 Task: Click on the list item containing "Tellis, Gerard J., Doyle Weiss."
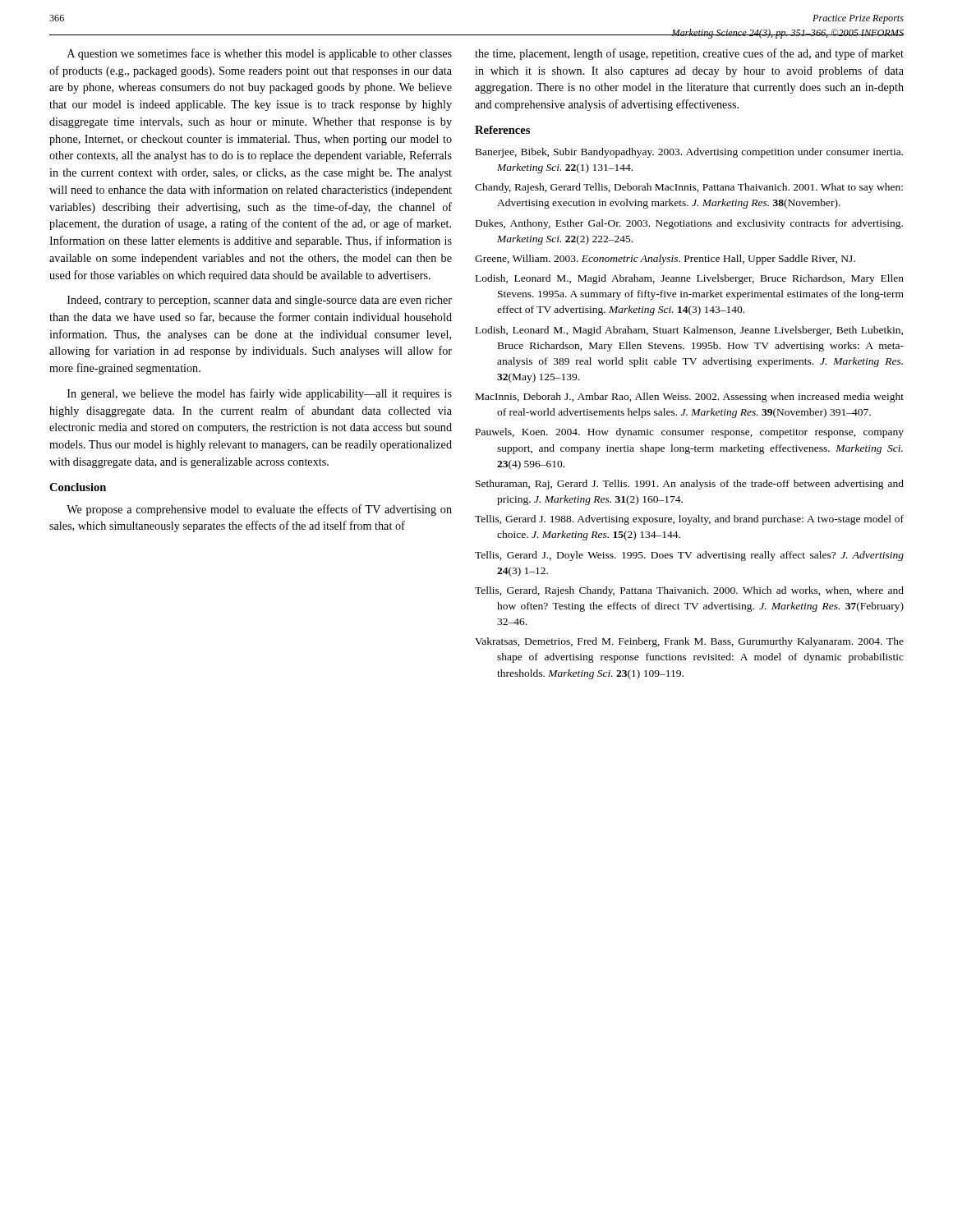(689, 562)
